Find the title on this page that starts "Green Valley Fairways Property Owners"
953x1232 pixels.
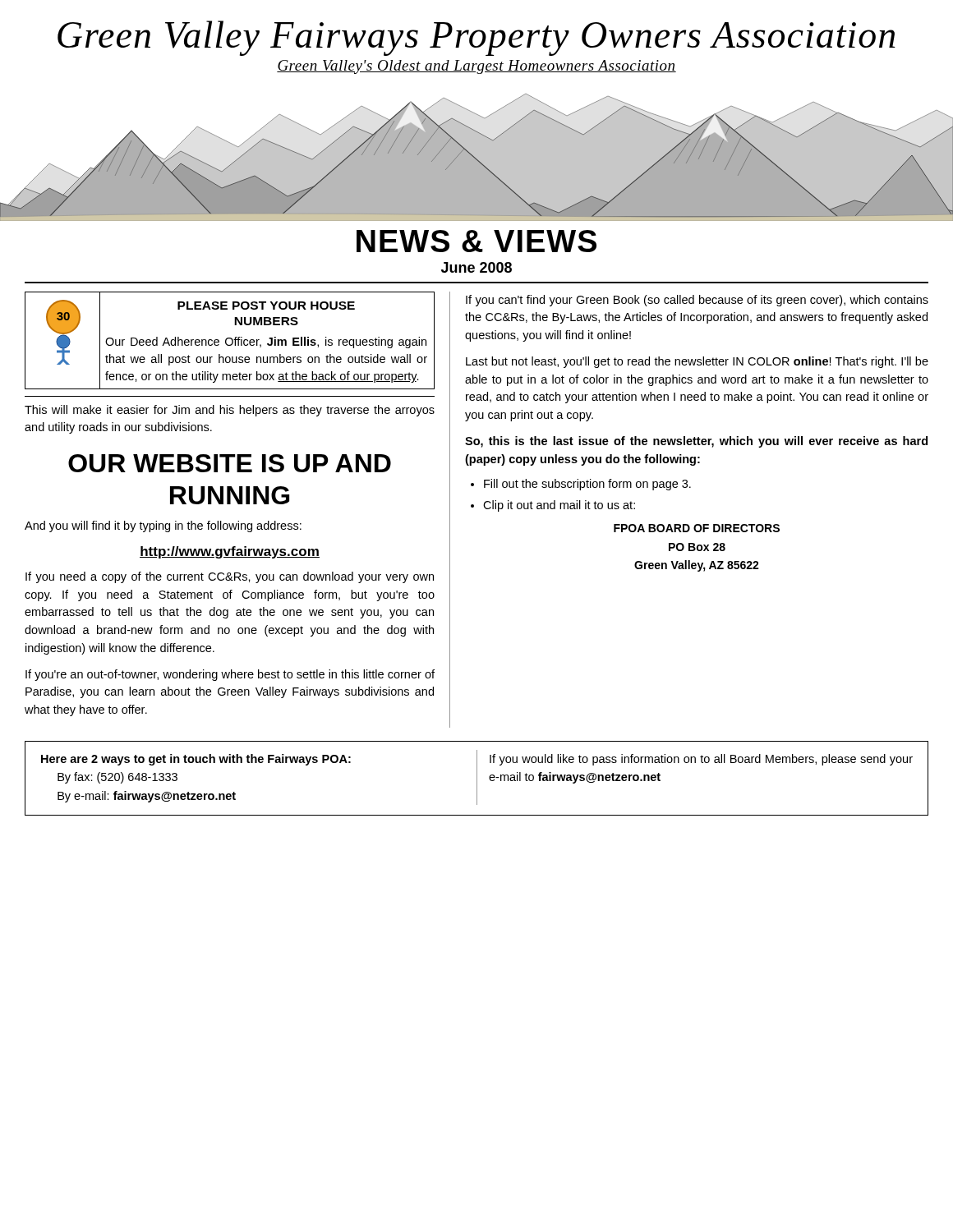[476, 35]
